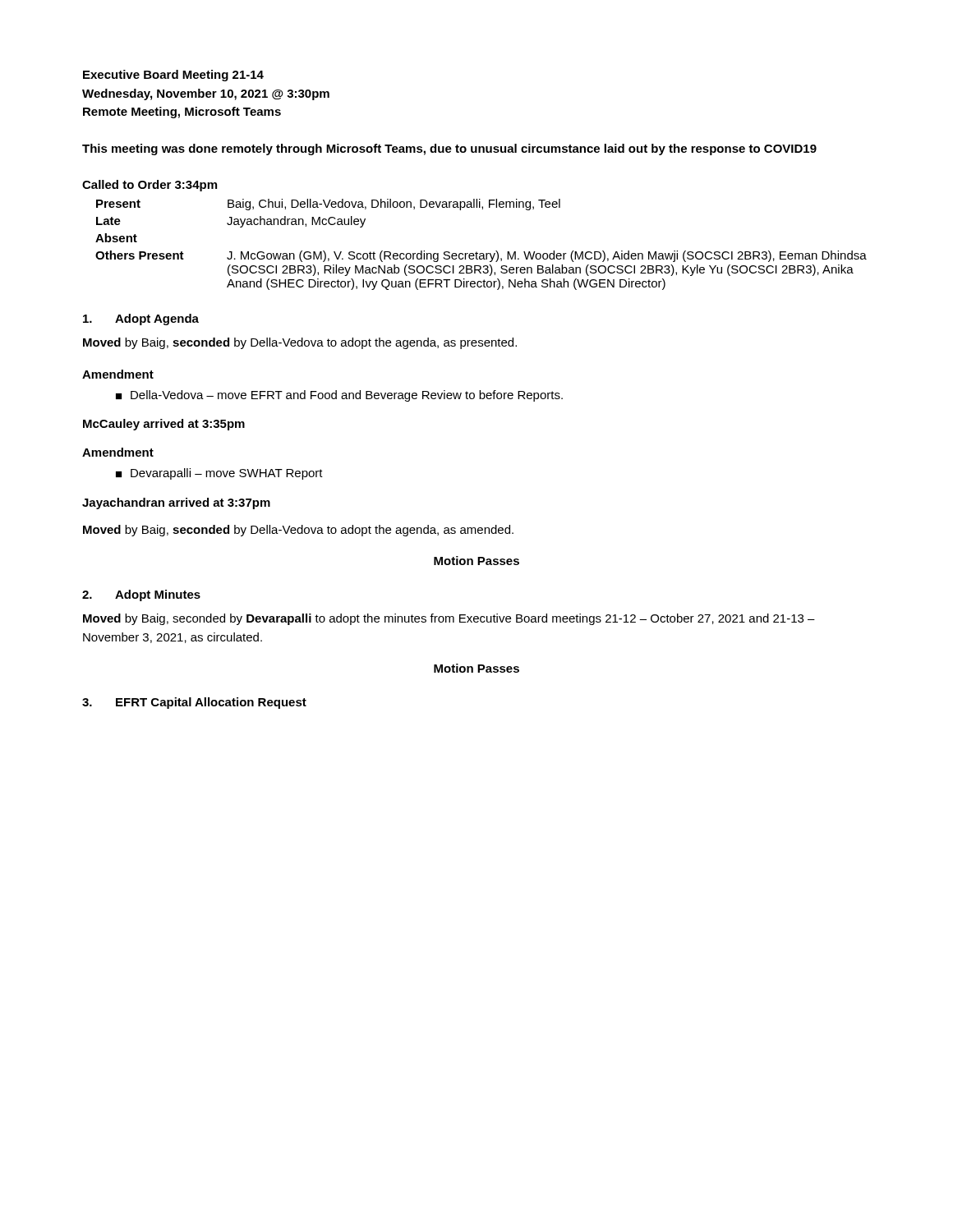The width and height of the screenshot is (953, 1232).
Task: Navigate to the block starting "This meeting was done remotely"
Action: click(449, 148)
